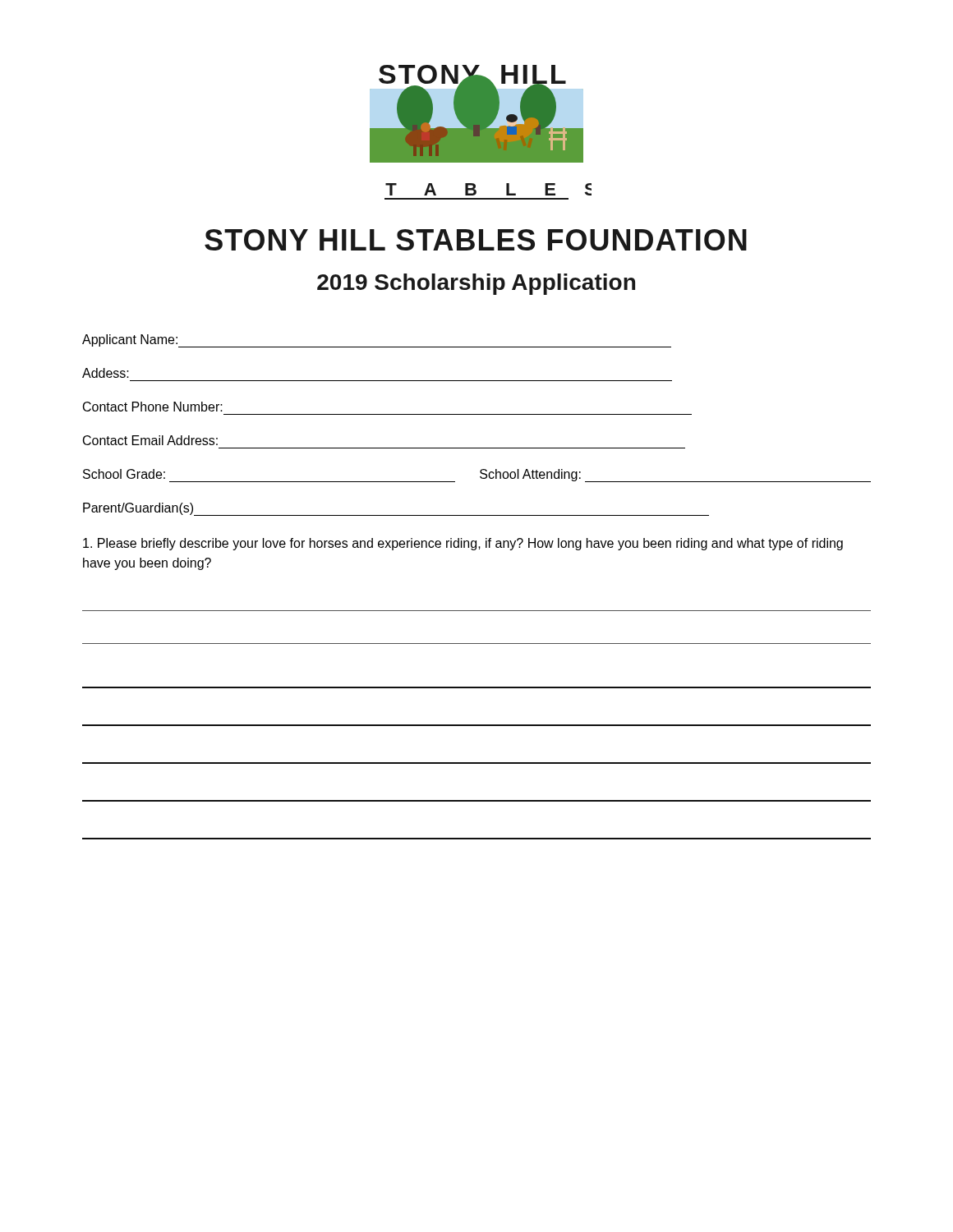
Task: Click on the text that reads "School Grade: School Attending:"
Action: click(x=476, y=474)
